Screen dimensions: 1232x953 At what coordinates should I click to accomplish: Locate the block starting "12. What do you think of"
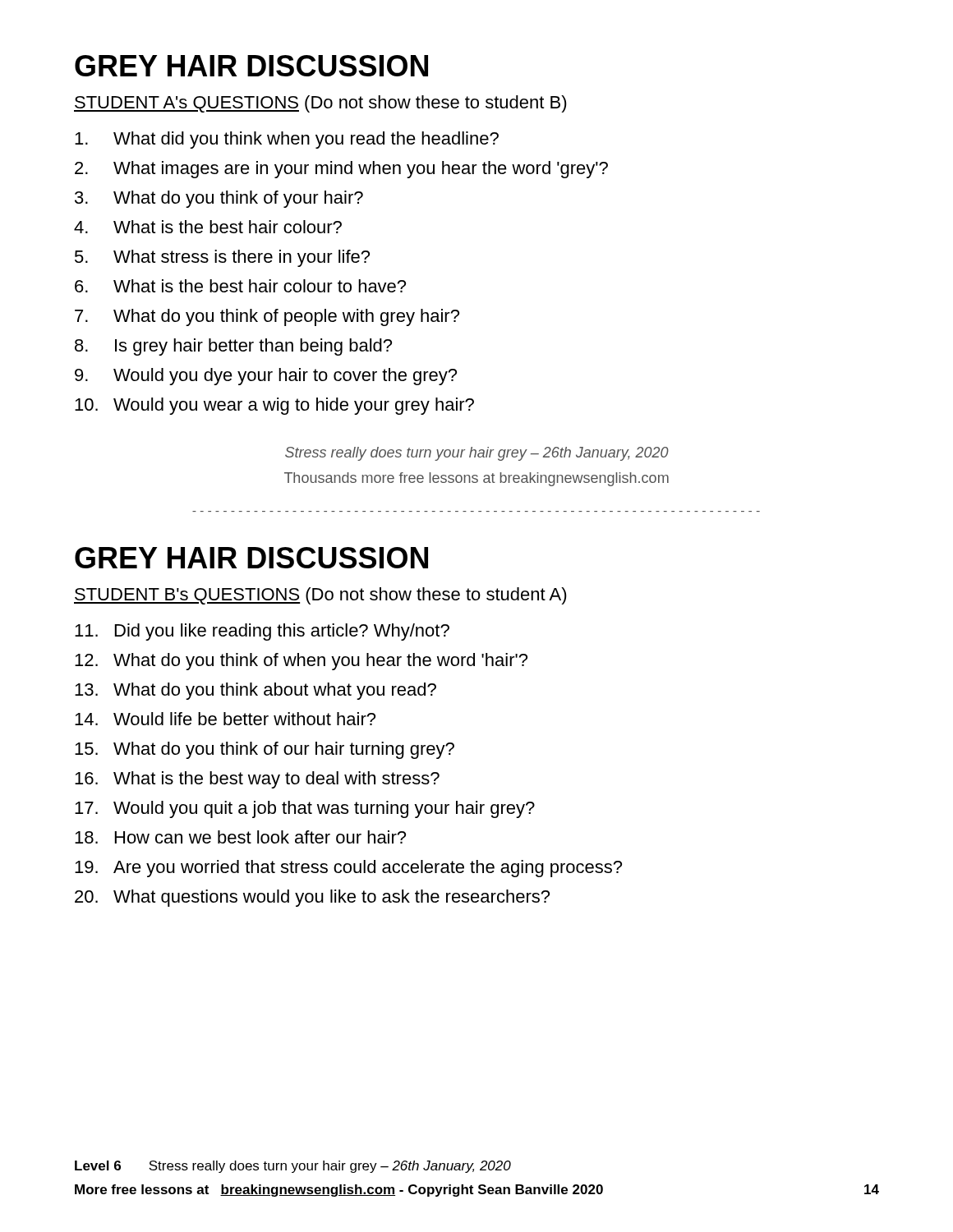(x=476, y=661)
